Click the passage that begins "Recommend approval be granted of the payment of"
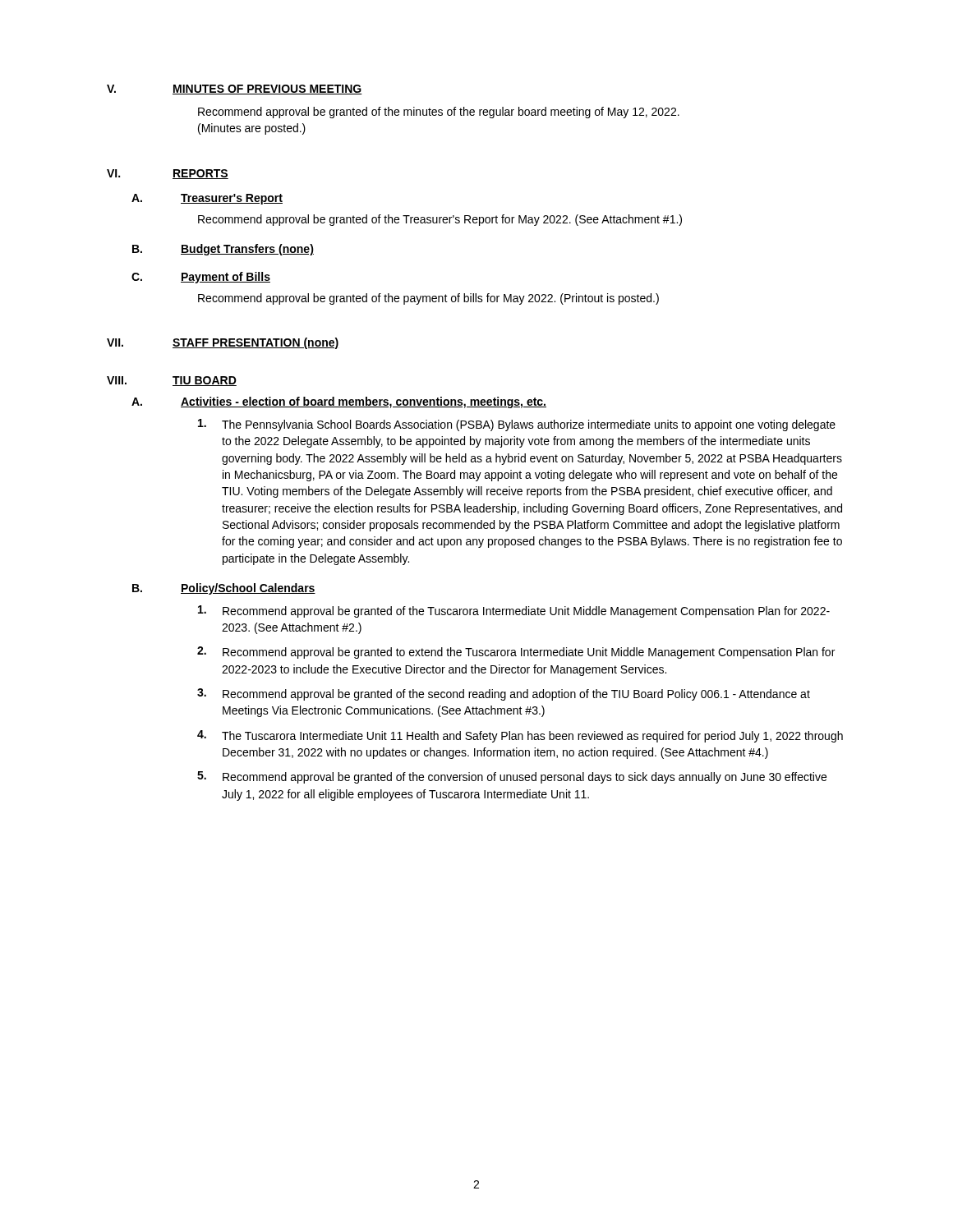Screen dimensions: 1232x953 pos(428,298)
